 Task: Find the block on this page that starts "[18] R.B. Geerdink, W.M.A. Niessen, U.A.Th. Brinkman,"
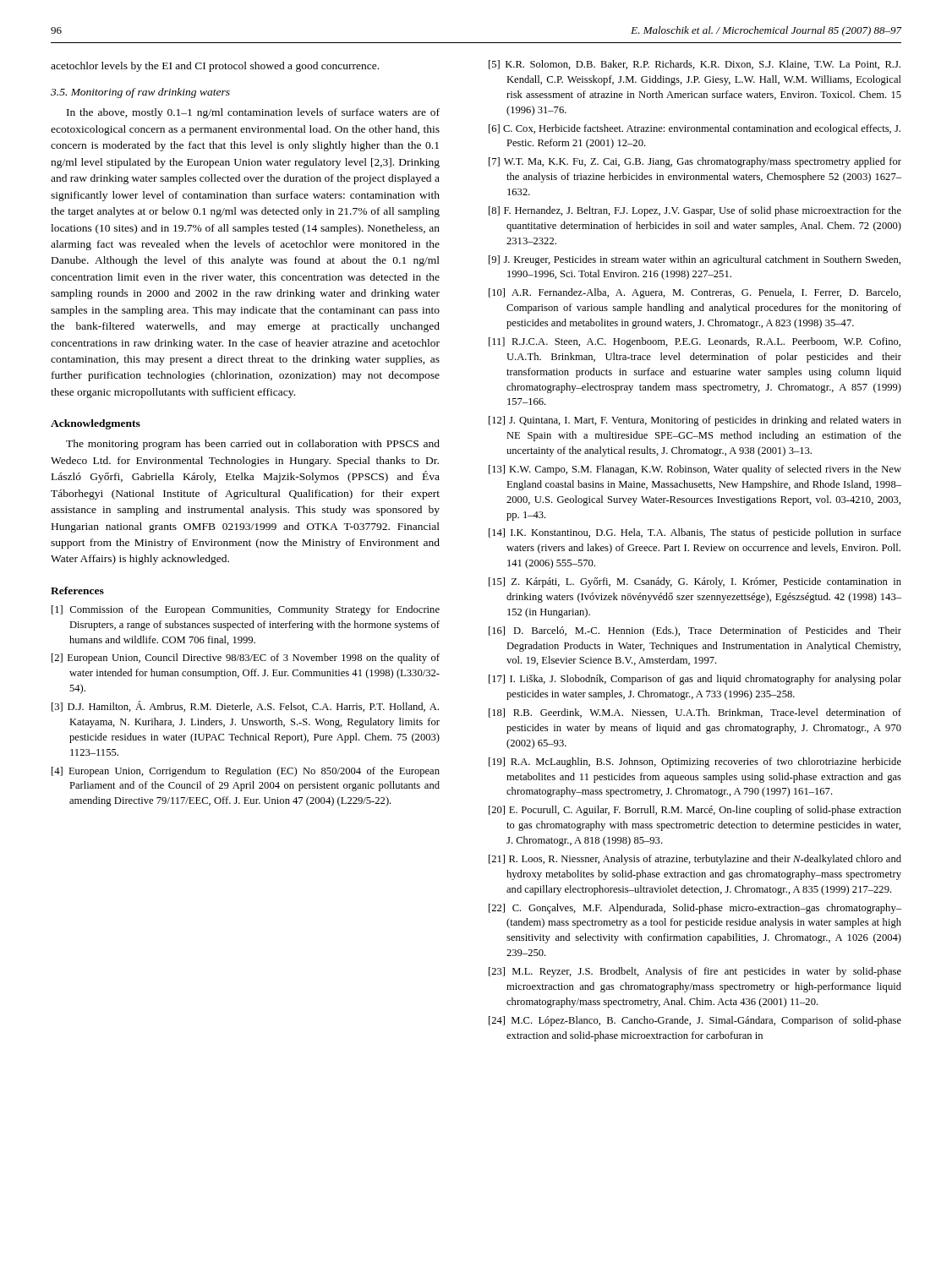pyautogui.click(x=695, y=728)
